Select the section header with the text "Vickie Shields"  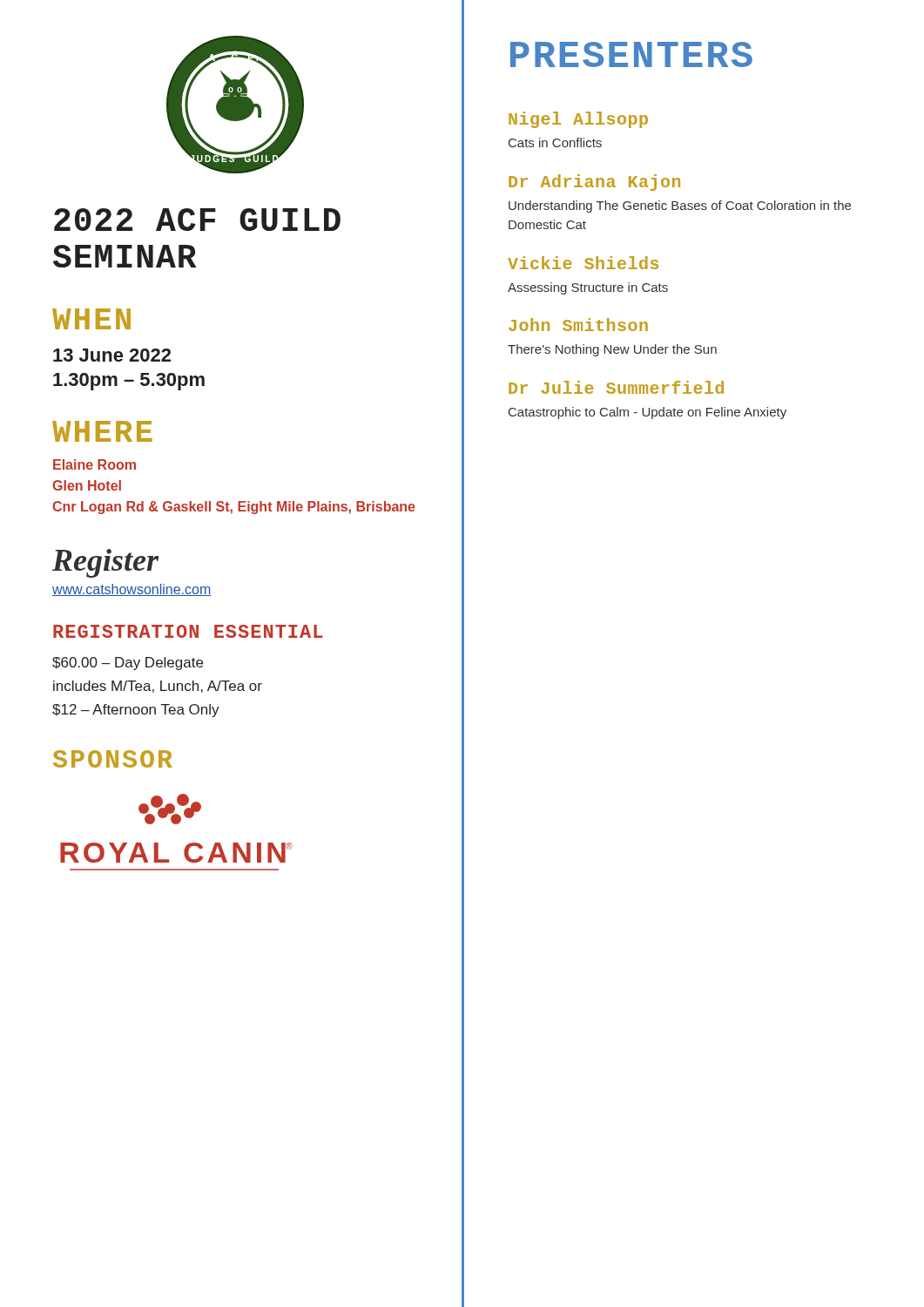(x=584, y=264)
